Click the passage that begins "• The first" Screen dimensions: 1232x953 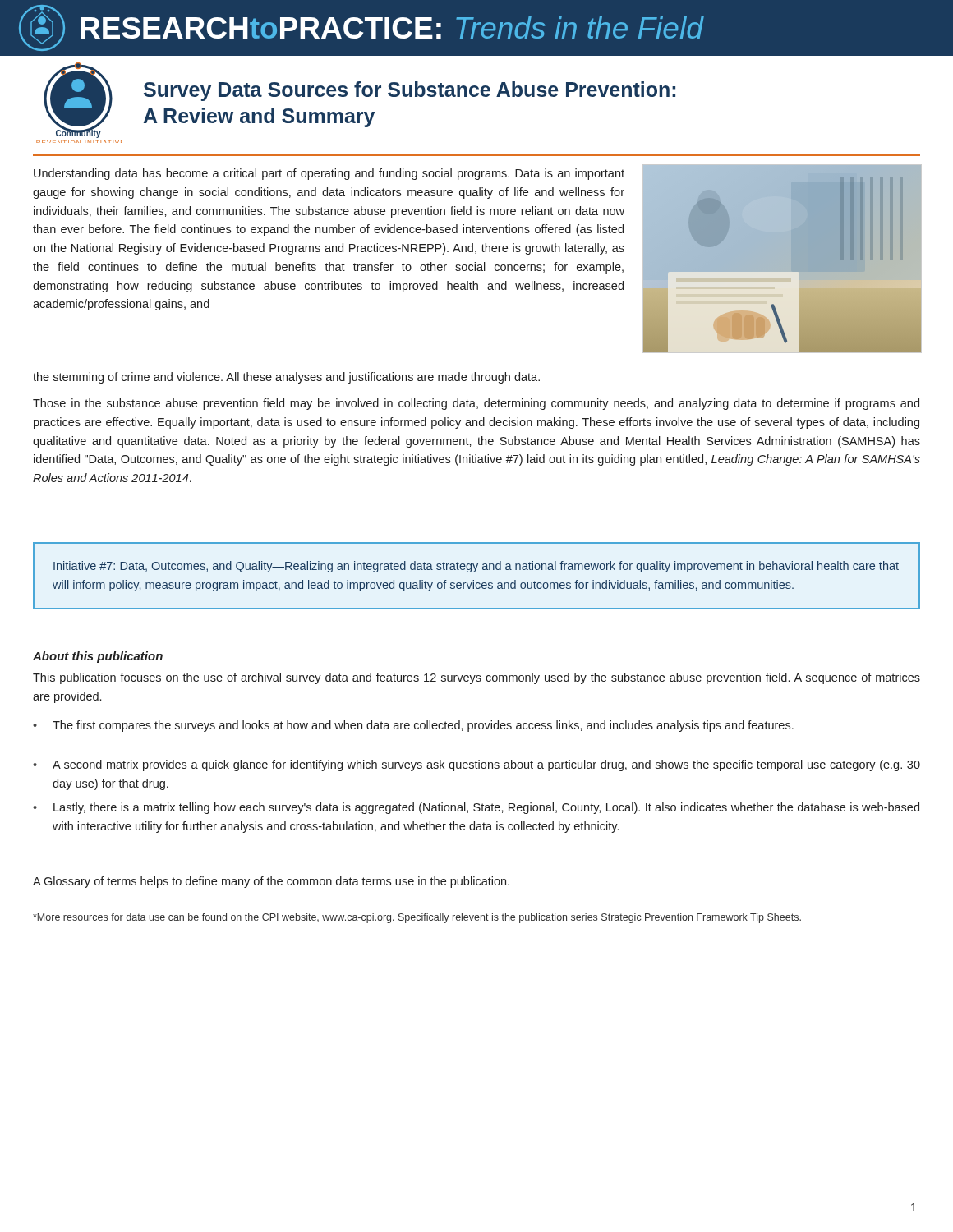point(414,726)
